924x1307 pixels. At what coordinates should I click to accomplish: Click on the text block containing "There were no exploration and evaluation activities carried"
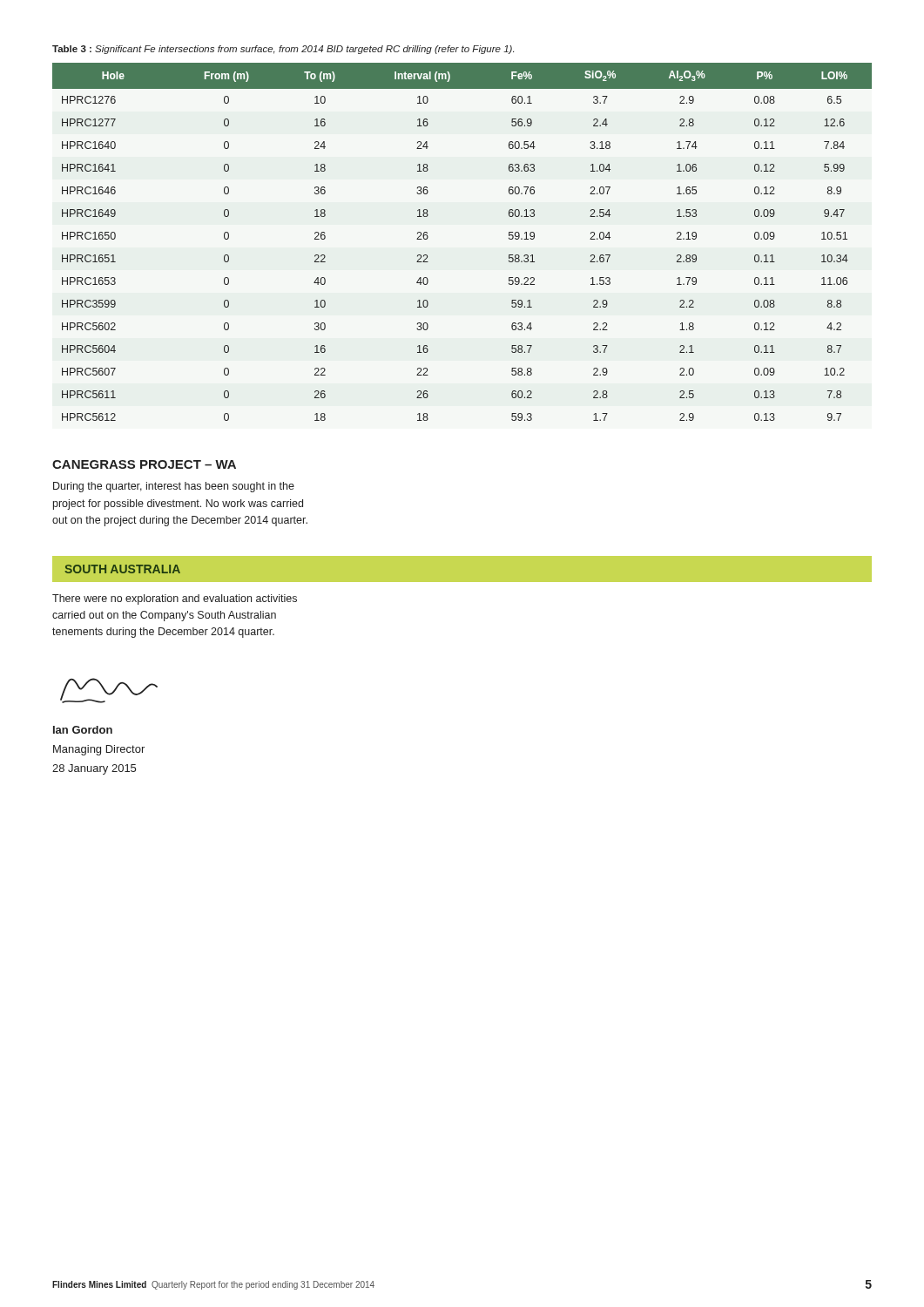pyautogui.click(x=175, y=615)
